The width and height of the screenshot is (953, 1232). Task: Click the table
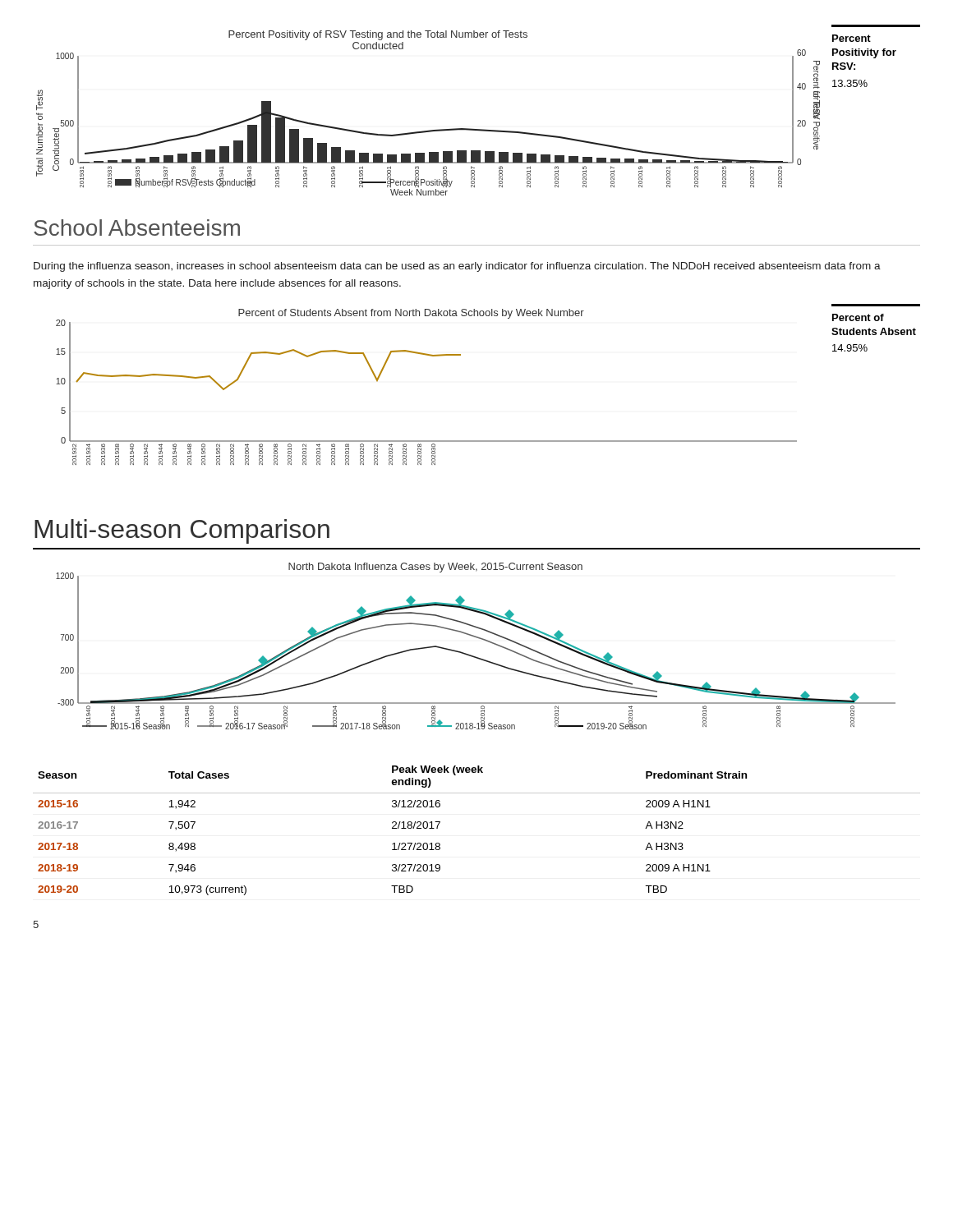476,829
